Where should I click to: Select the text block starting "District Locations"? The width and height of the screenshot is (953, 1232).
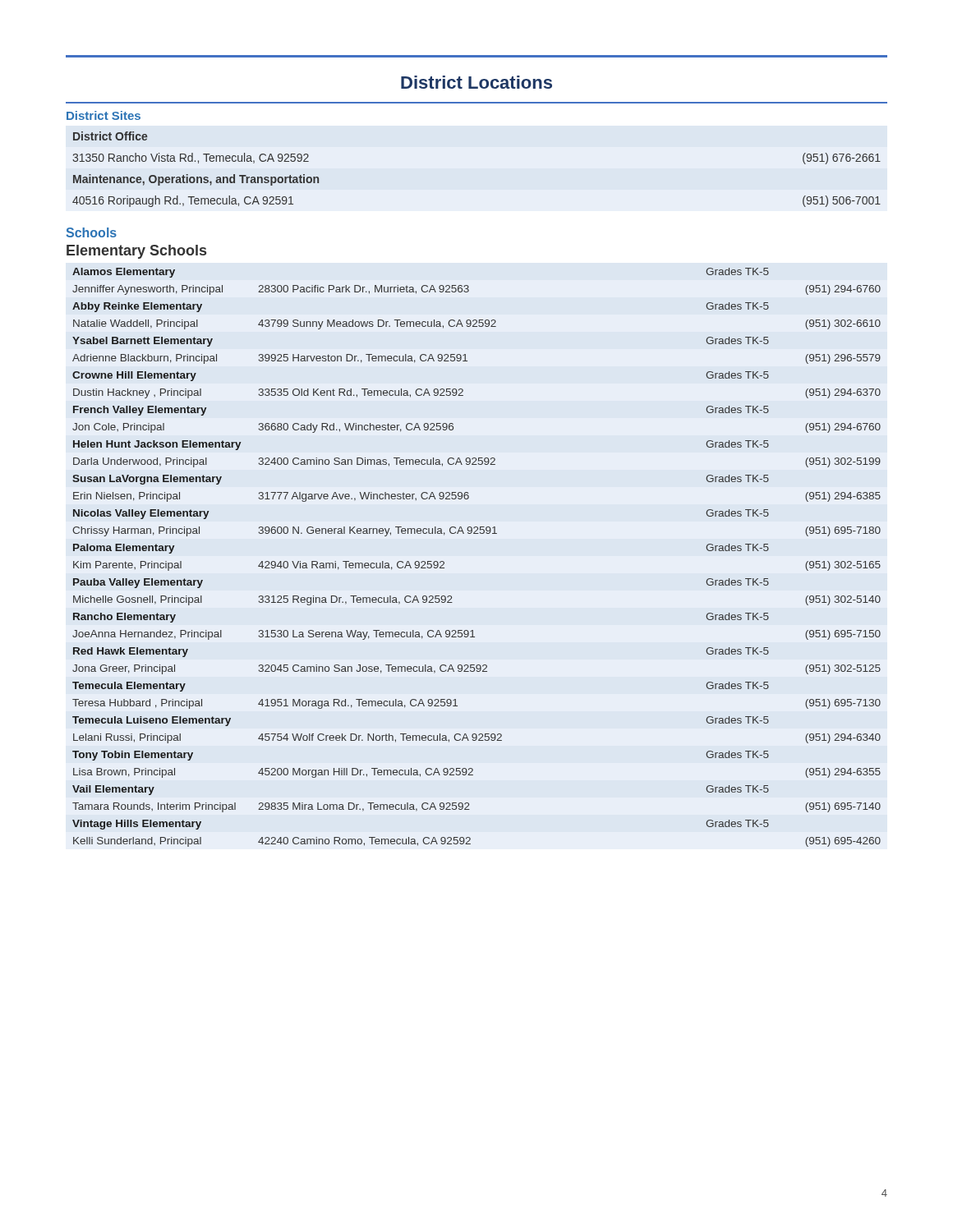click(x=476, y=83)
